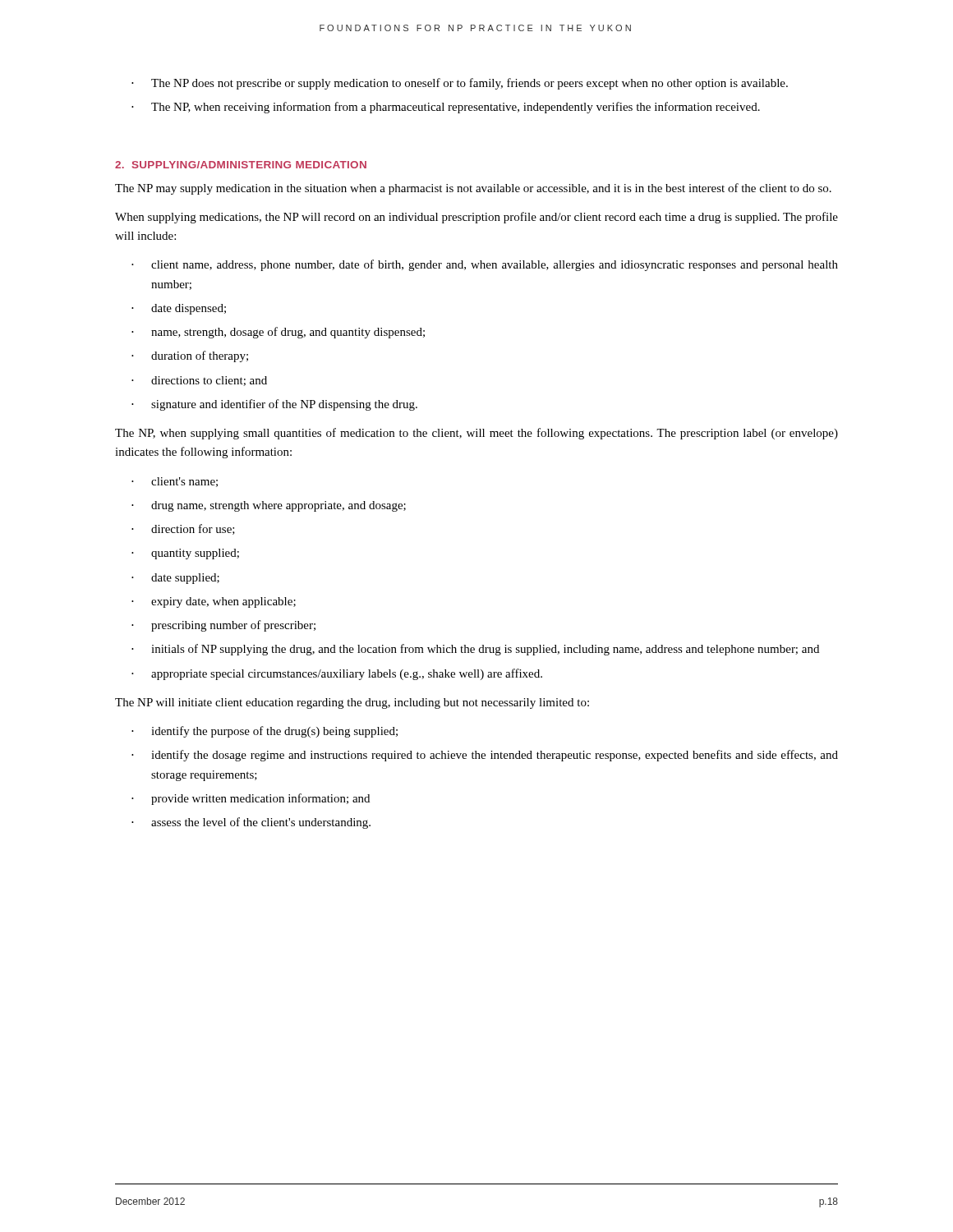The height and width of the screenshot is (1232, 953).
Task: Navigate to the text block starting "• signature and identifier of the"
Action: [x=274, y=405]
